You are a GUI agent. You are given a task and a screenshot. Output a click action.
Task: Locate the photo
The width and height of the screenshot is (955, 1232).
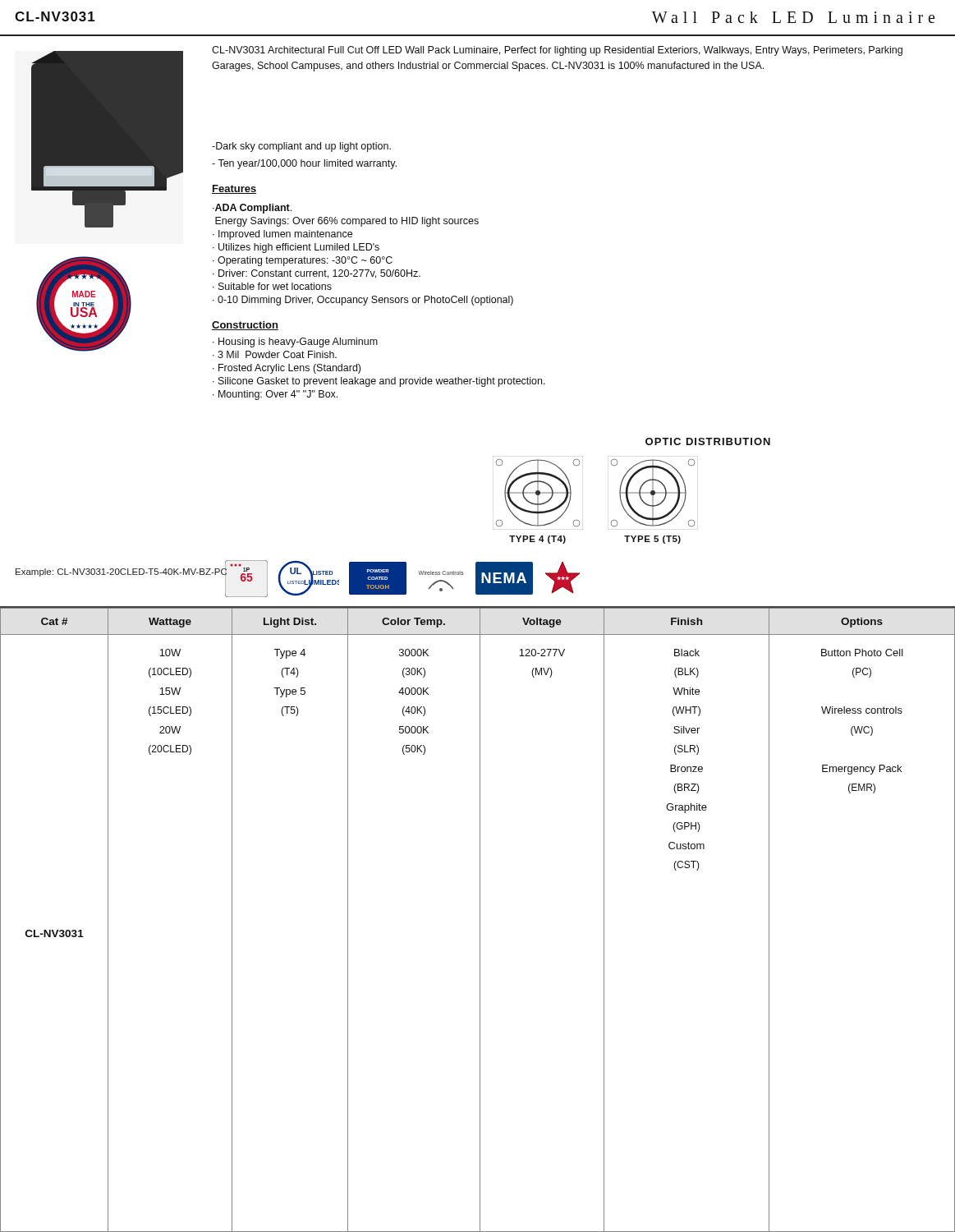pyautogui.click(x=99, y=147)
